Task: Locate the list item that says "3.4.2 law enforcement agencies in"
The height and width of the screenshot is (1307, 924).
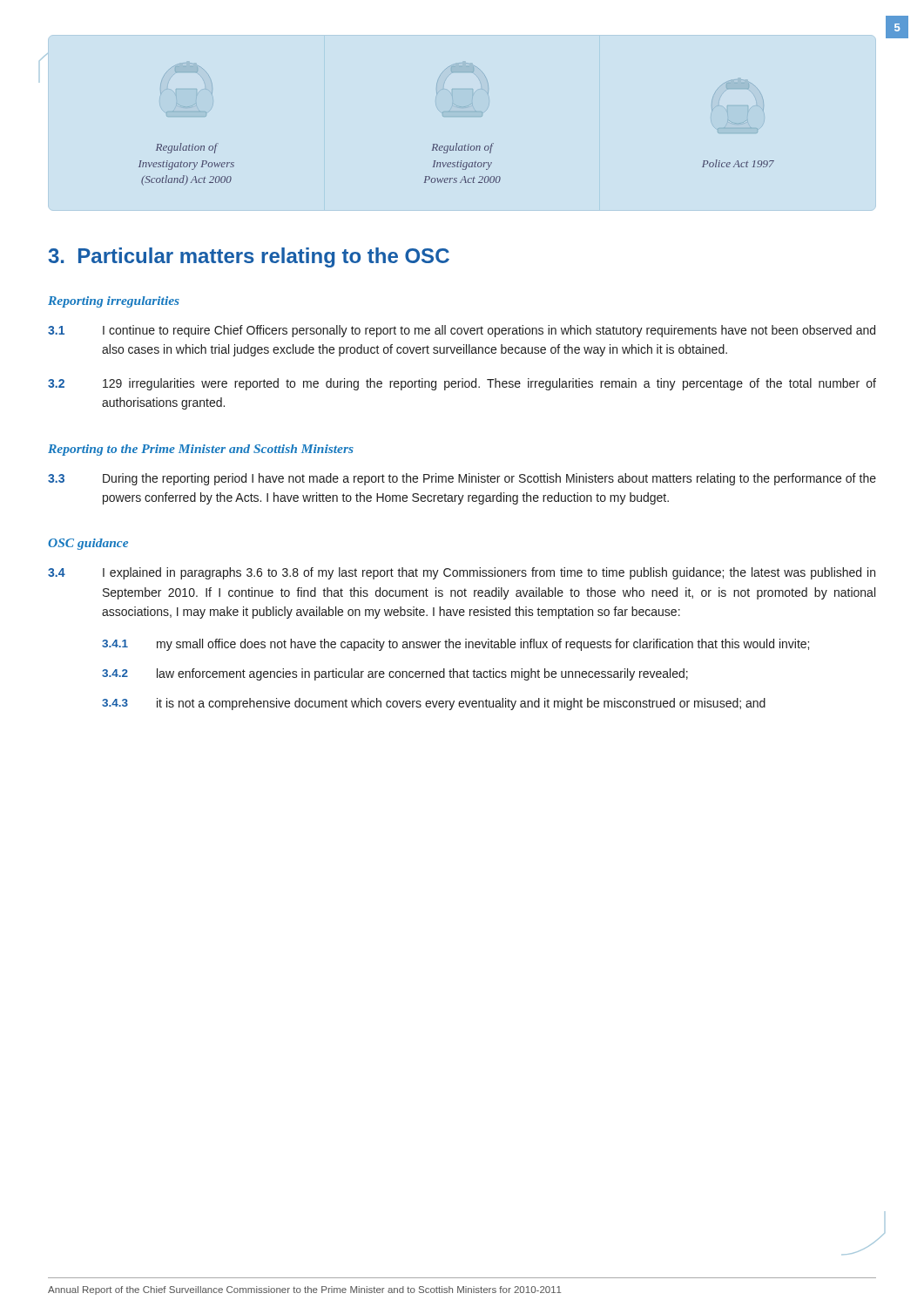Action: [x=489, y=674]
